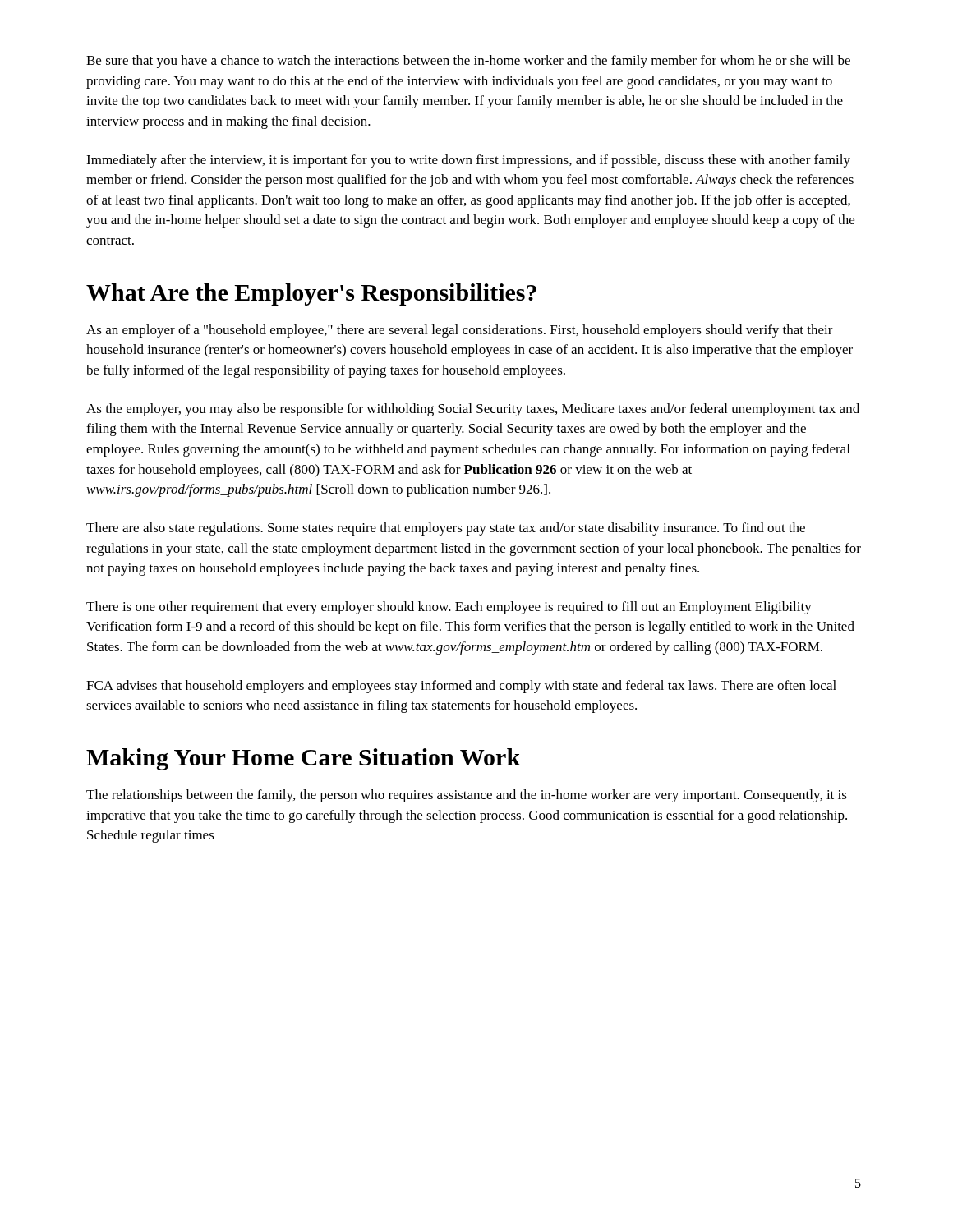Locate the section header that says "Making Your Home Care"

[x=474, y=757]
